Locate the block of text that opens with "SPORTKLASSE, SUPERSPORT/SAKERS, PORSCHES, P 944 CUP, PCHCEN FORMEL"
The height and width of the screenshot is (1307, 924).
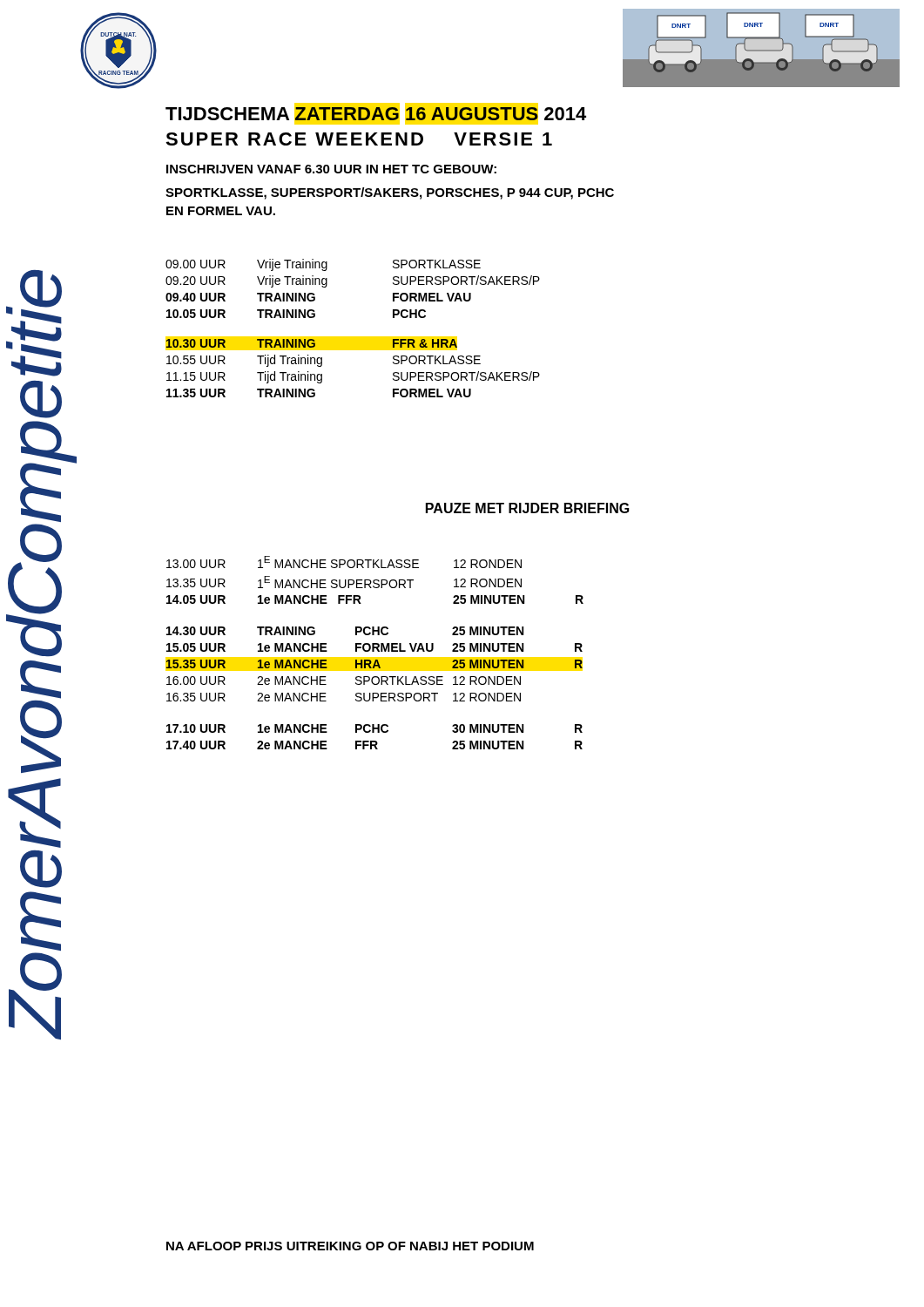[390, 201]
